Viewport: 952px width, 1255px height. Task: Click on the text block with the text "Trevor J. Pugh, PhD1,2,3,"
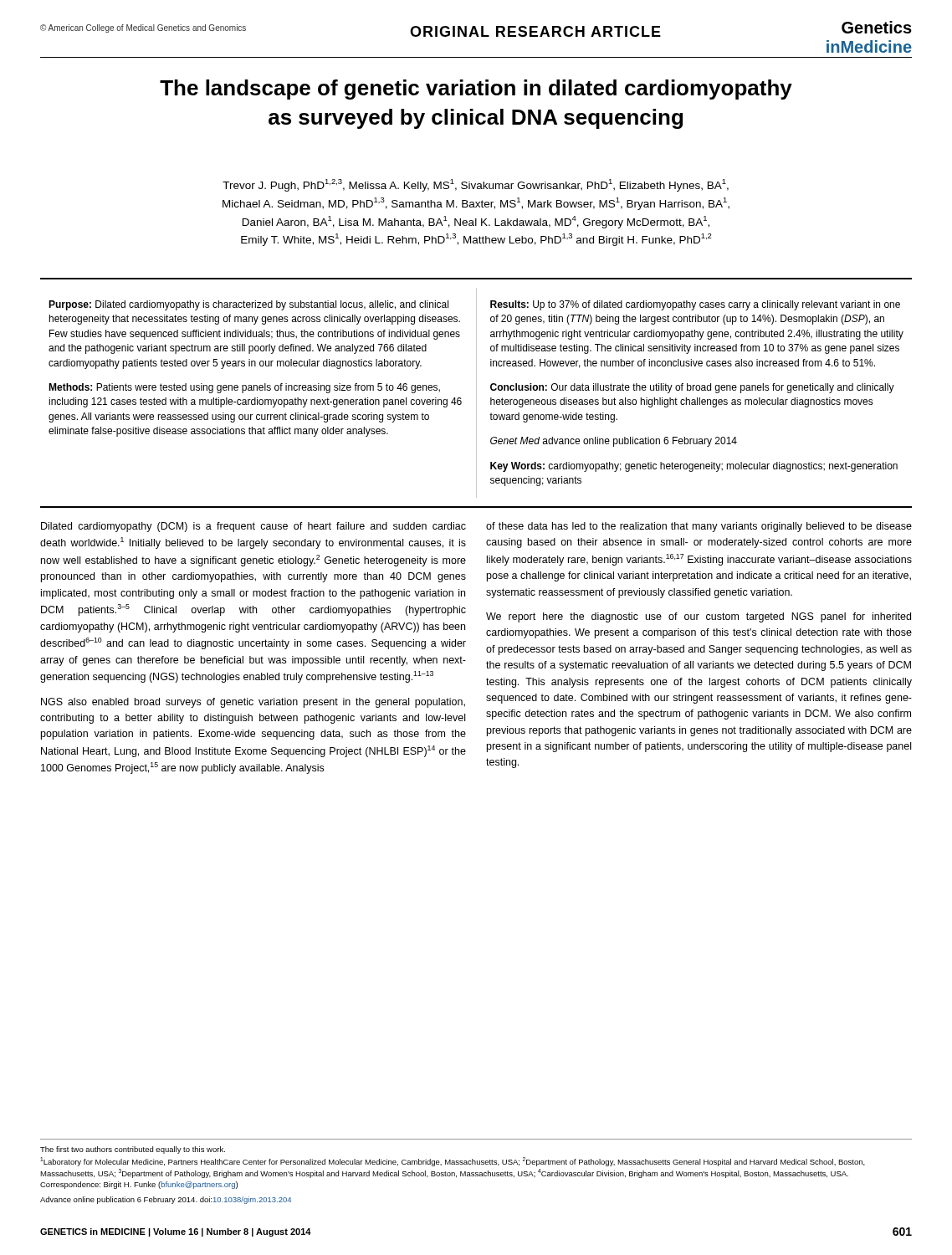pyautogui.click(x=476, y=211)
